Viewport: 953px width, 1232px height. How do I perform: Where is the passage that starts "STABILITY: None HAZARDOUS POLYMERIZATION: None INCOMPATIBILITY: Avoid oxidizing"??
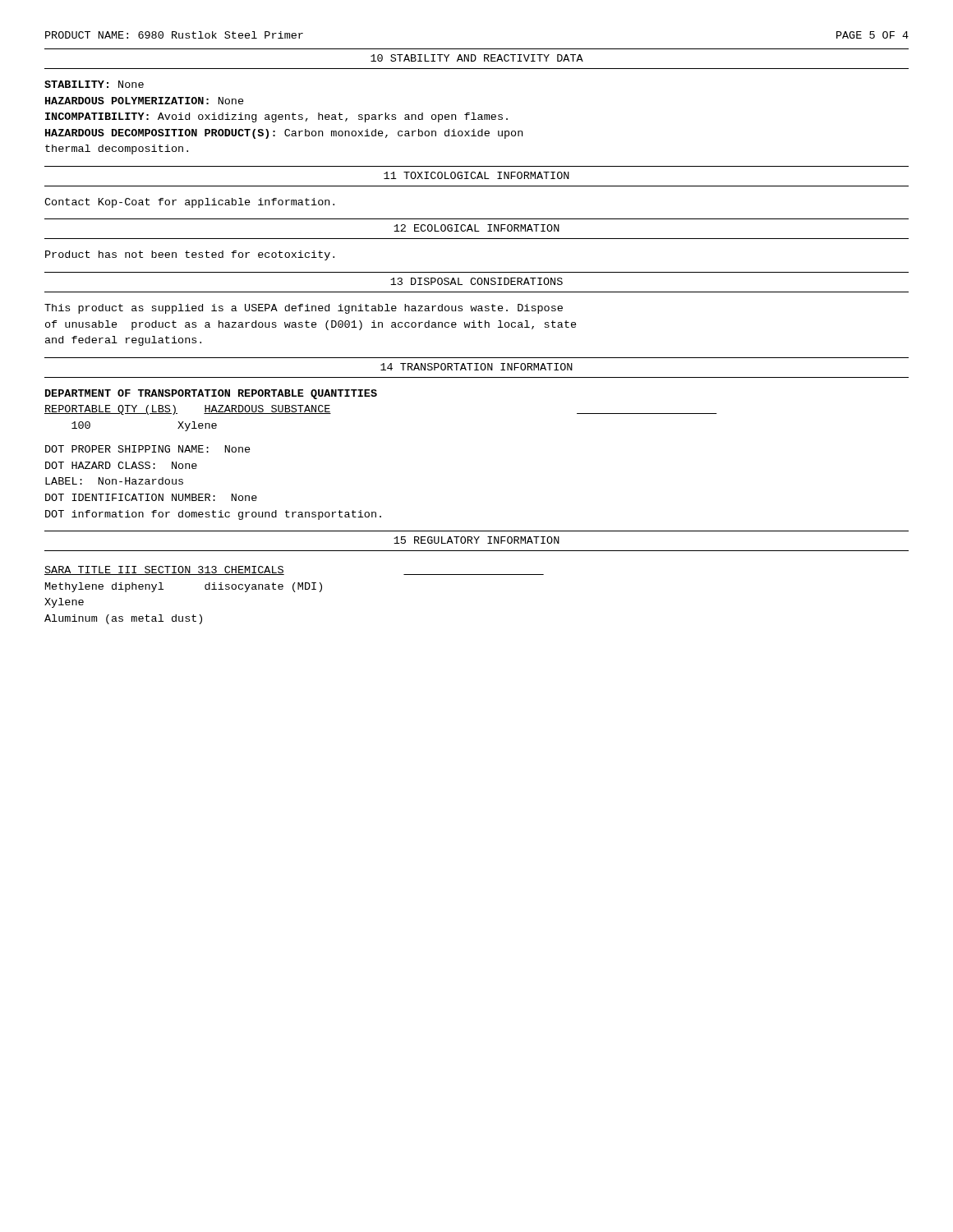tap(284, 117)
